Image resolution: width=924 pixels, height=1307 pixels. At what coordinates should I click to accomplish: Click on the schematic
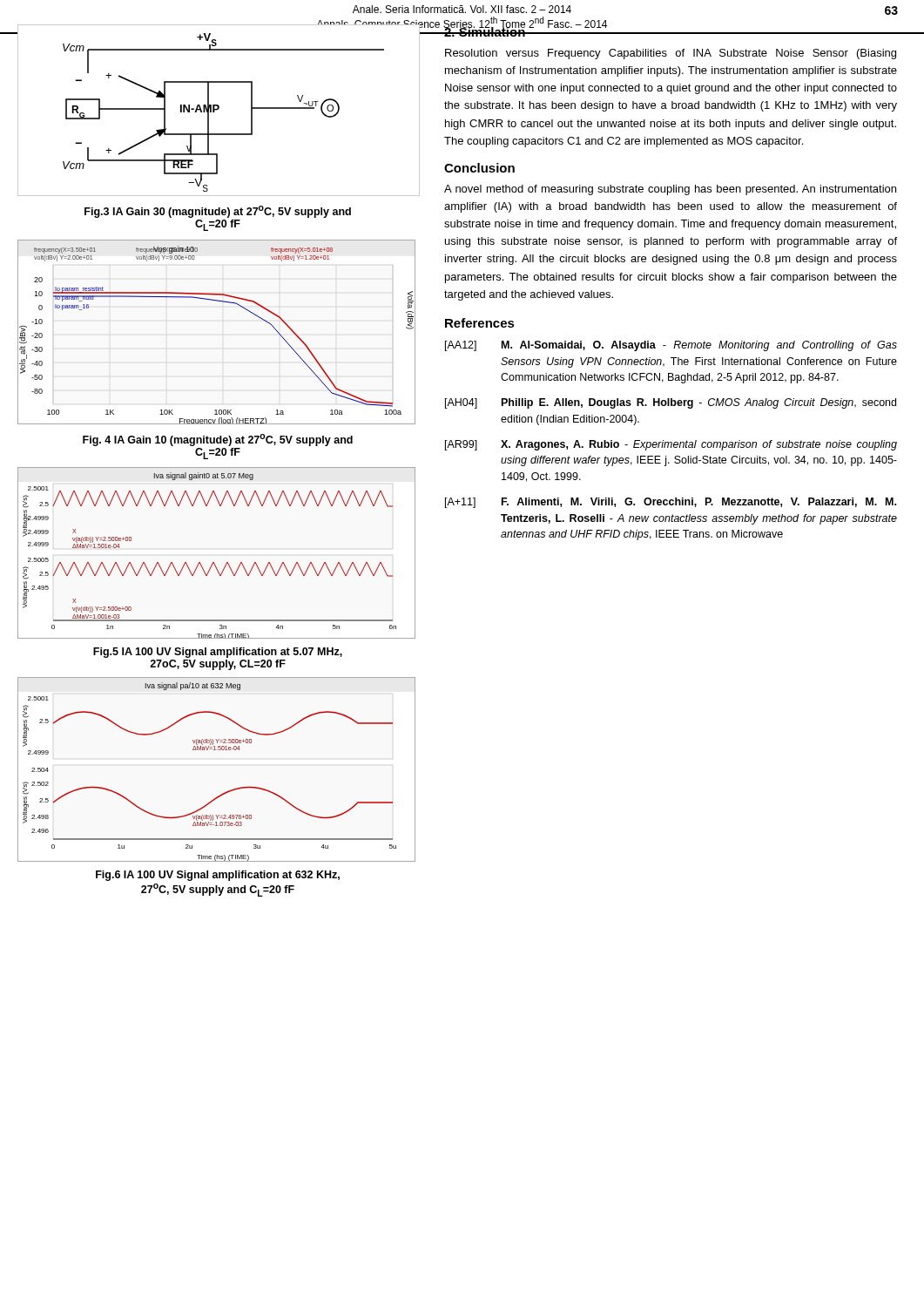pyautogui.click(x=218, y=110)
